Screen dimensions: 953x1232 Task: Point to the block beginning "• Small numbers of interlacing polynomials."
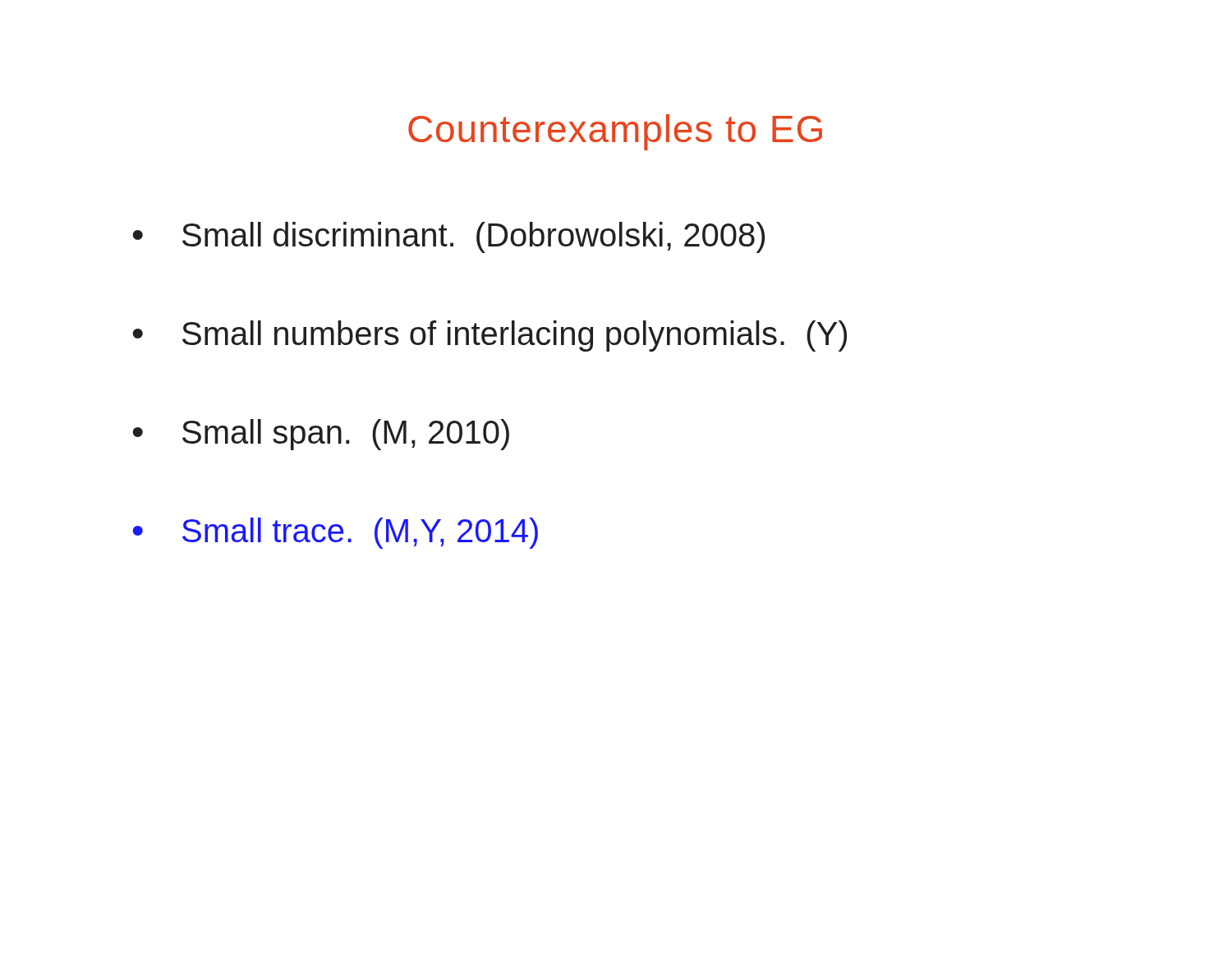pos(583,334)
